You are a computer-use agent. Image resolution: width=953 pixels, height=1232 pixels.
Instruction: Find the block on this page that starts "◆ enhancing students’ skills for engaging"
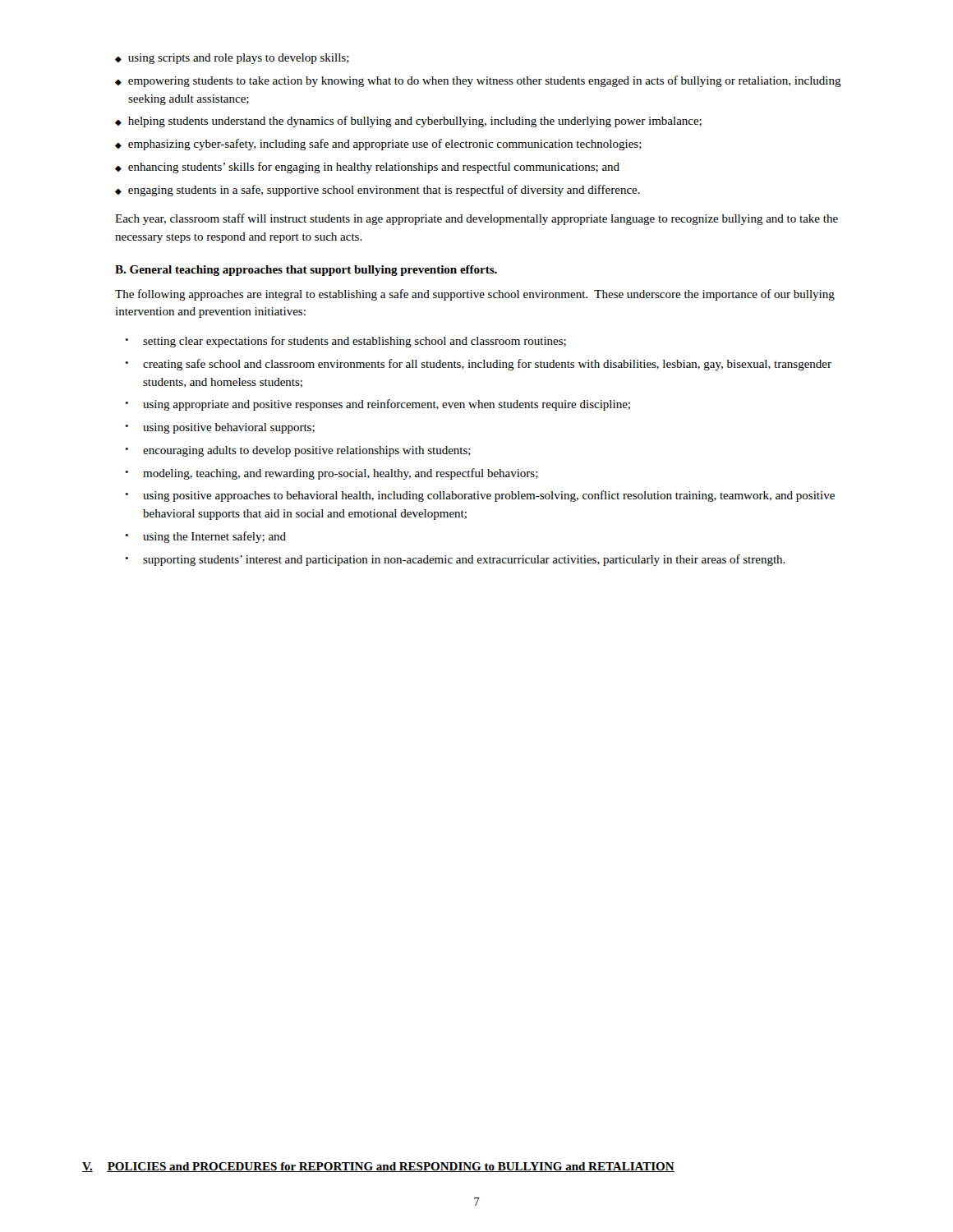point(367,167)
